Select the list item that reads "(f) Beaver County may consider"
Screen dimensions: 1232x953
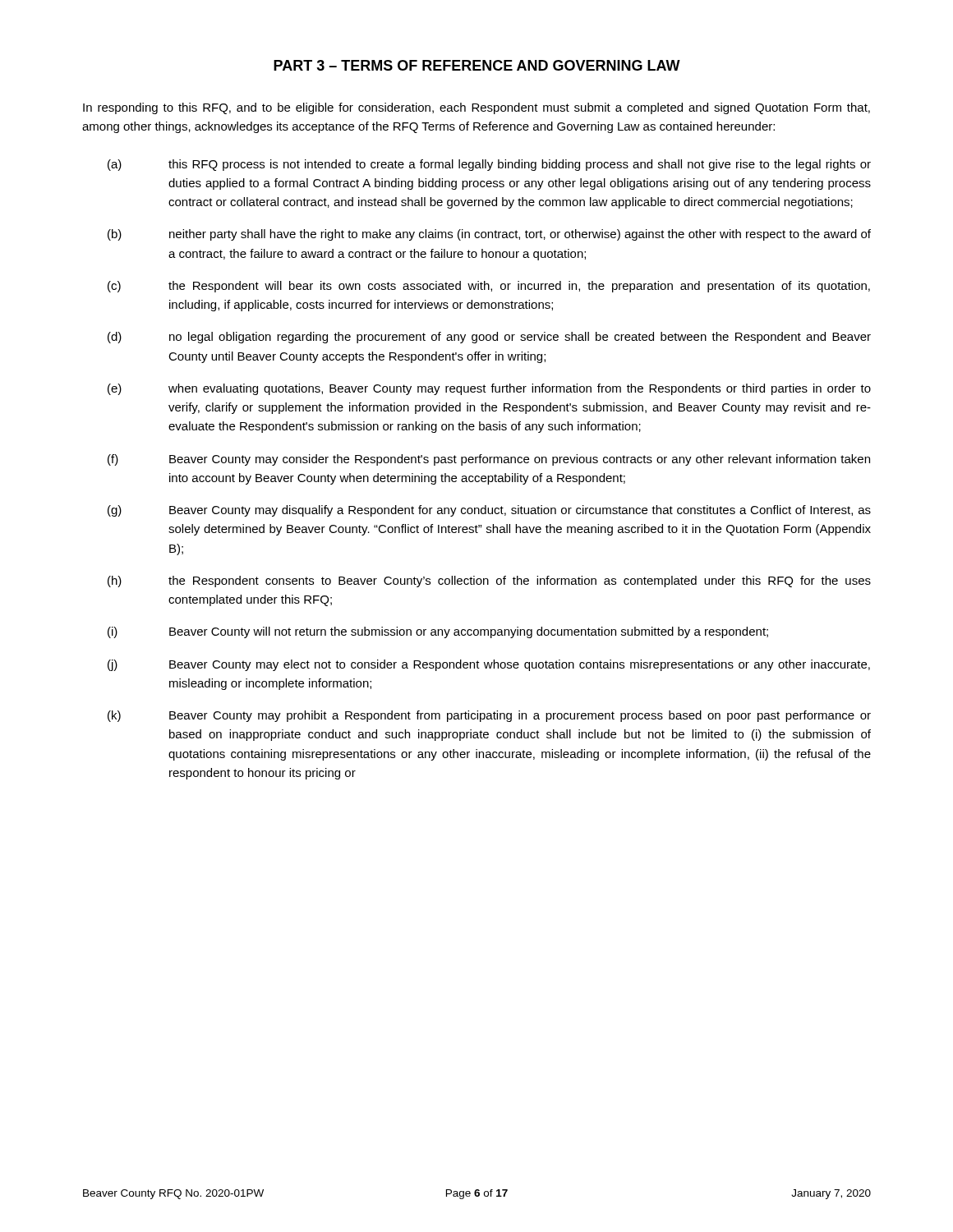point(489,468)
